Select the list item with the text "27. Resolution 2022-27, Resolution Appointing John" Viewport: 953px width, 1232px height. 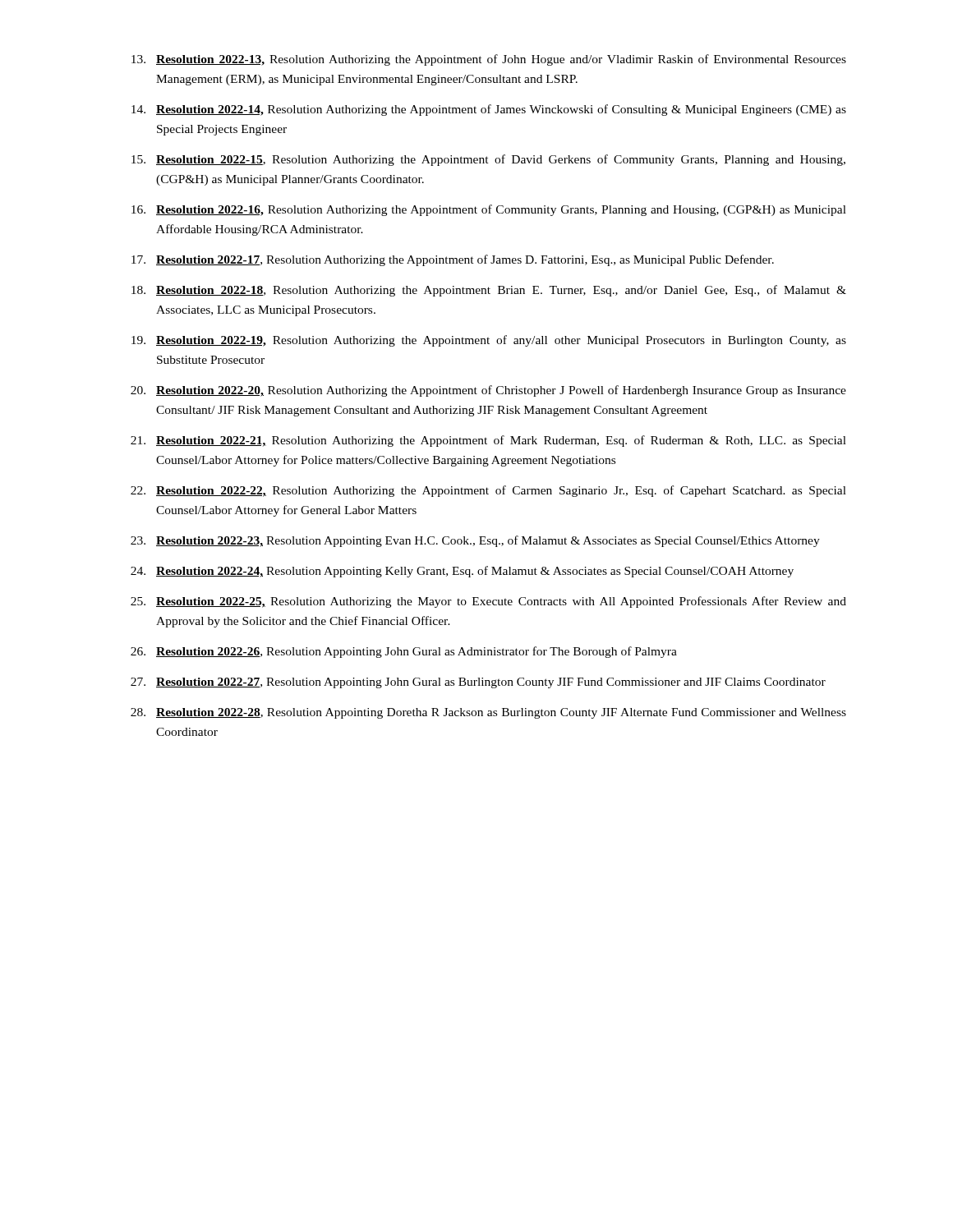(476, 682)
